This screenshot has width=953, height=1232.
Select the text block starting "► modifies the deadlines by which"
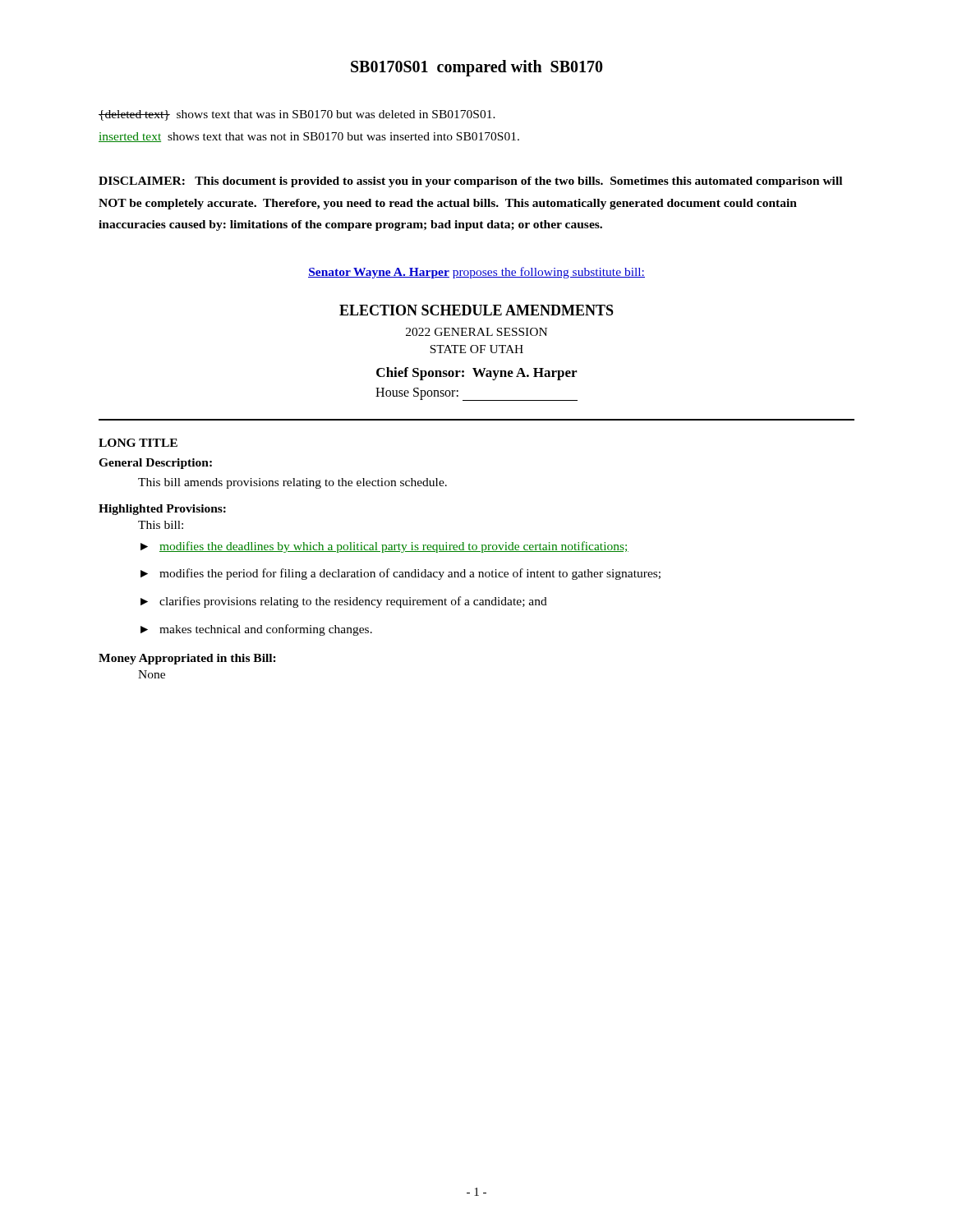pyautogui.click(x=383, y=546)
